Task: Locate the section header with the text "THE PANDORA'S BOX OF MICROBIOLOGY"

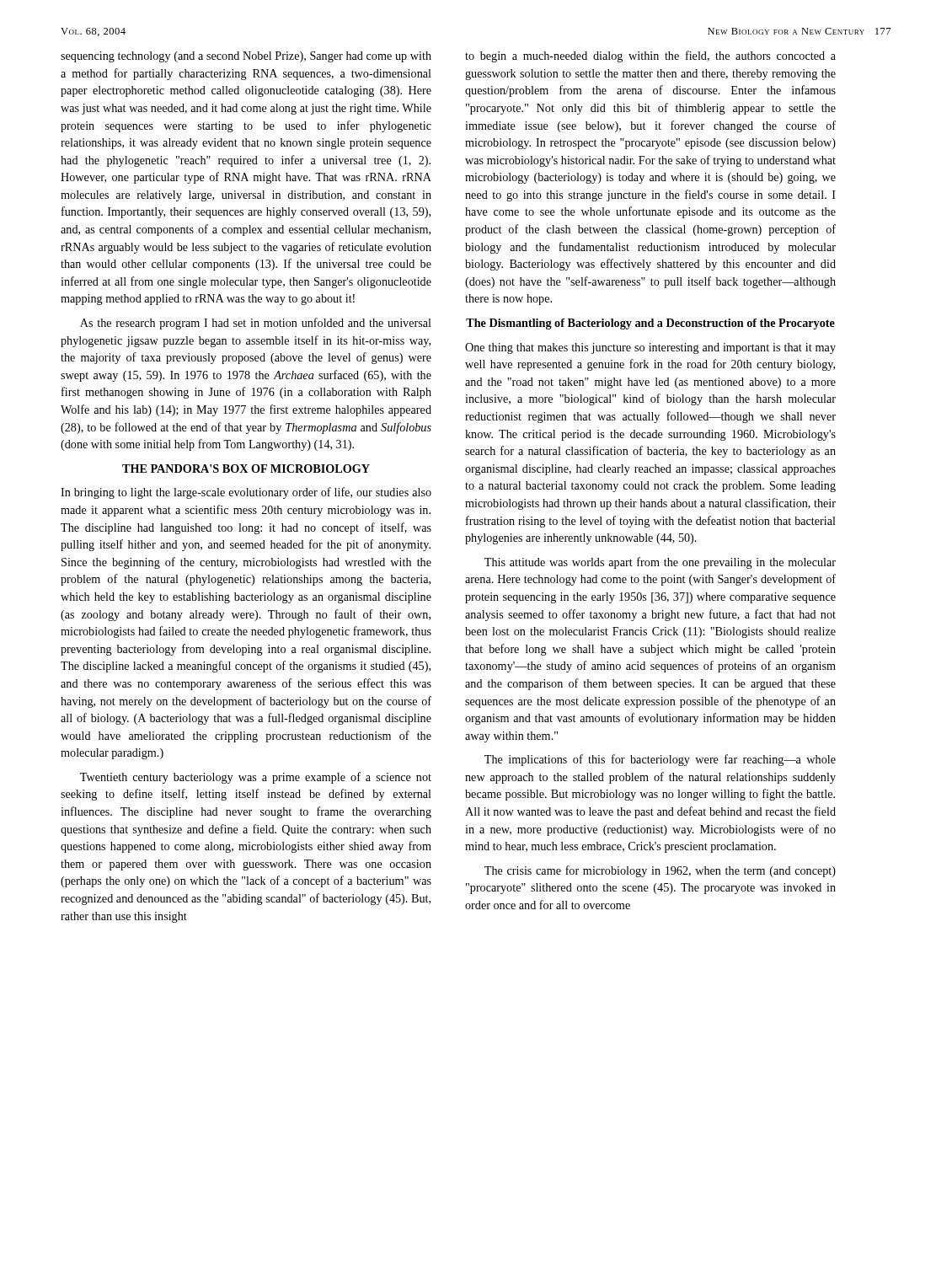Action: (246, 469)
